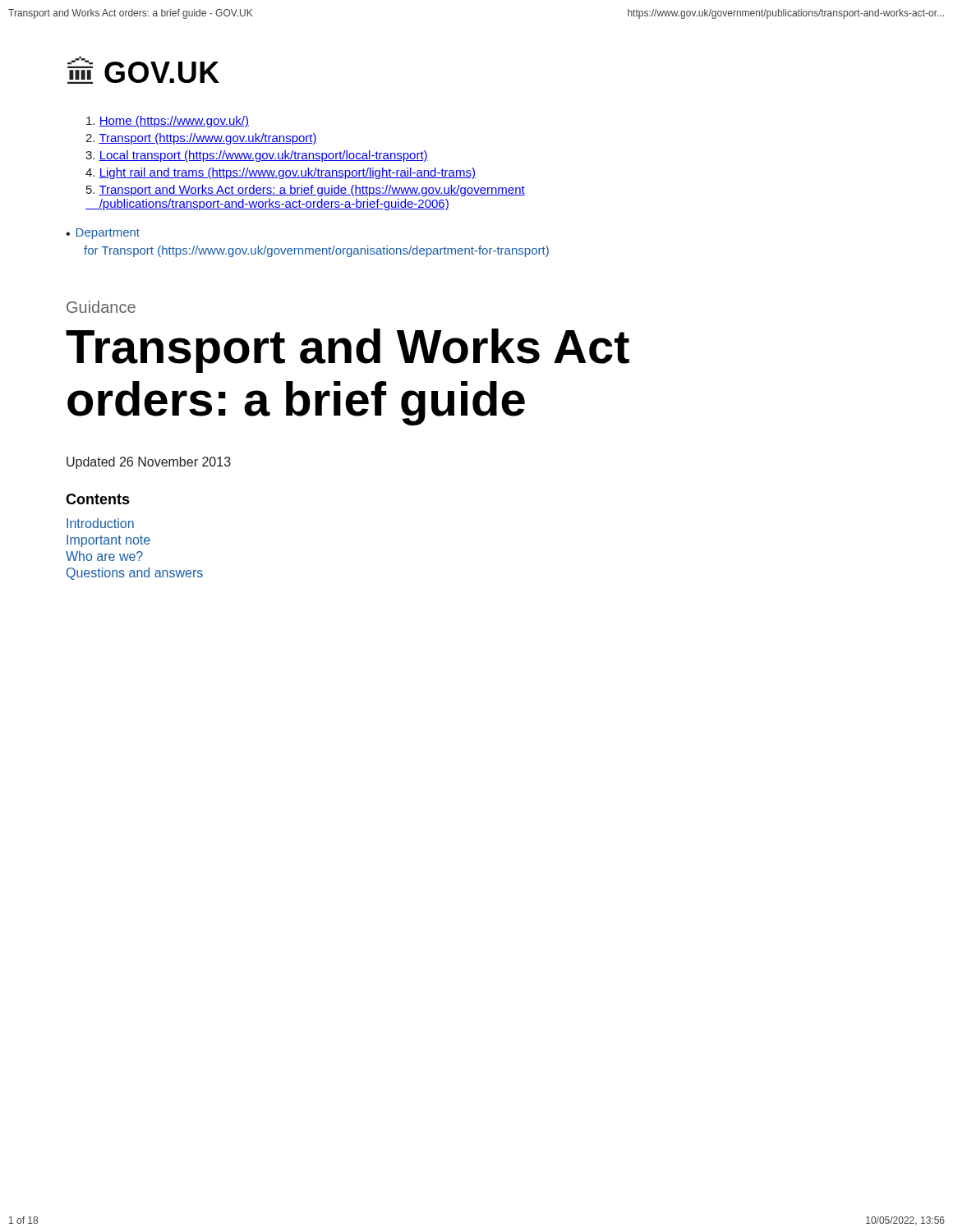Image resolution: width=953 pixels, height=1232 pixels.
Task: Point to the block starting "Who are we?"
Action: pyautogui.click(x=104, y=556)
